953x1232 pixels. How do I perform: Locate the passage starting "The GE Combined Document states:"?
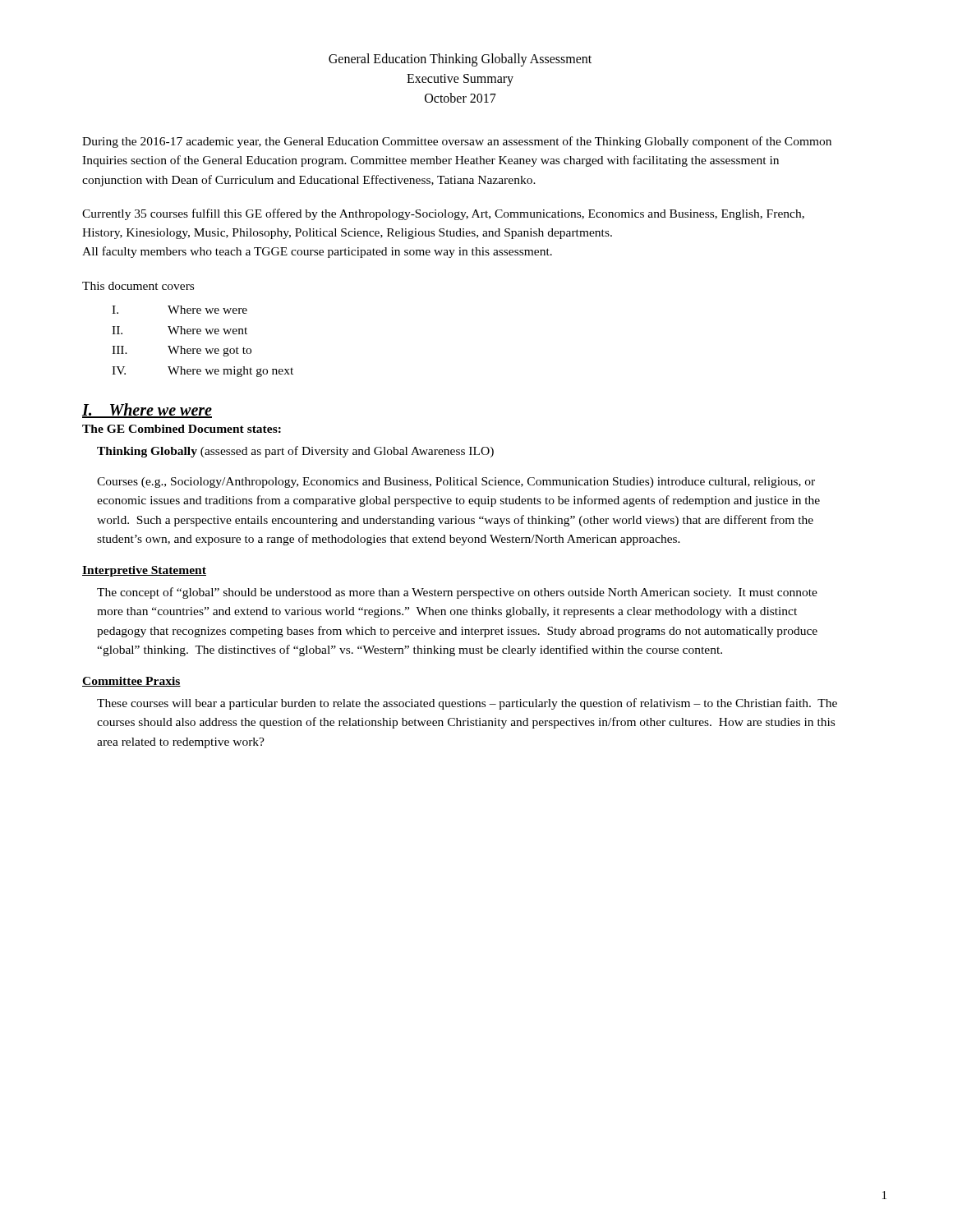[182, 428]
